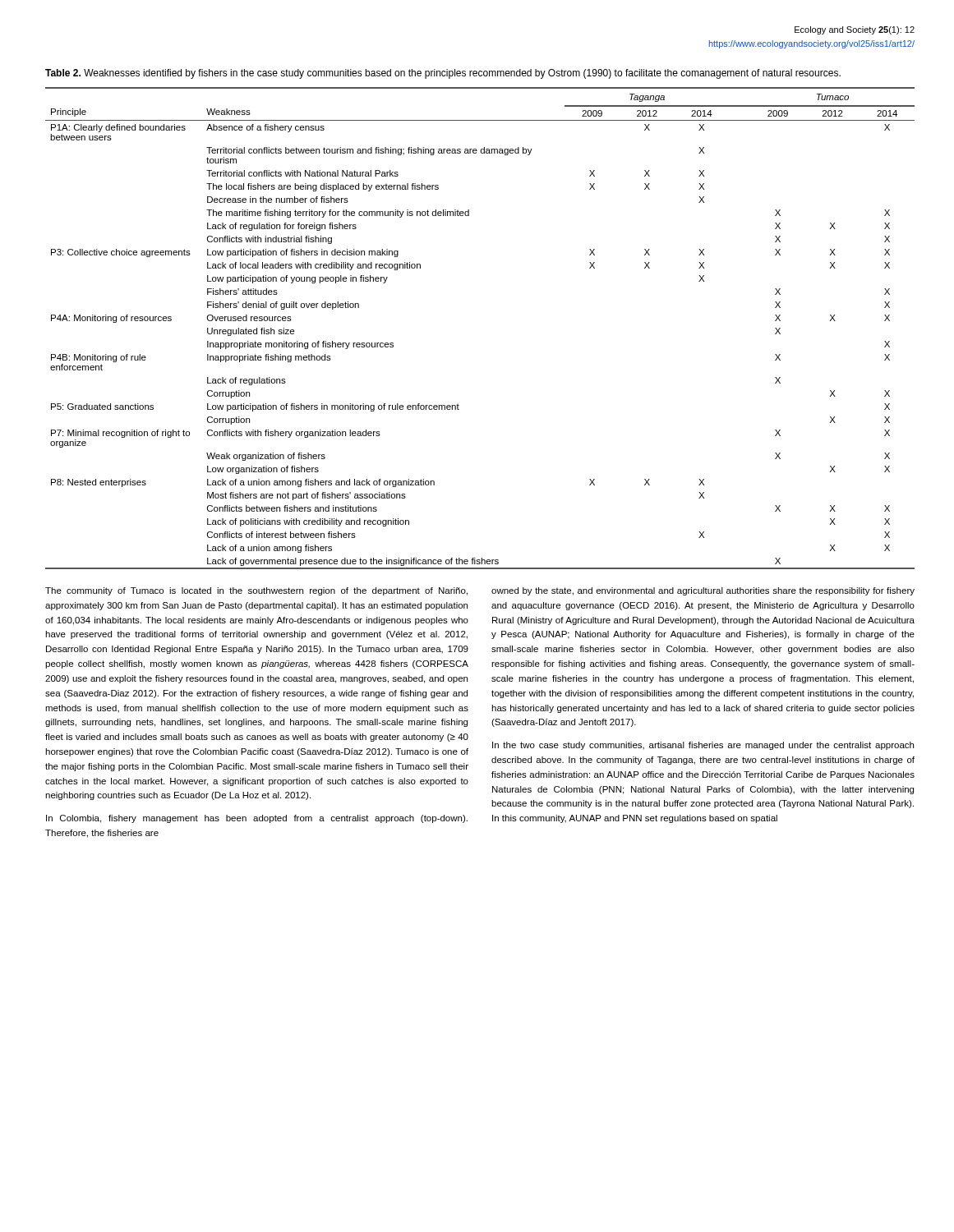This screenshot has width=954, height=1232.
Task: Click on the table containing "Low organization of"
Action: click(480, 328)
